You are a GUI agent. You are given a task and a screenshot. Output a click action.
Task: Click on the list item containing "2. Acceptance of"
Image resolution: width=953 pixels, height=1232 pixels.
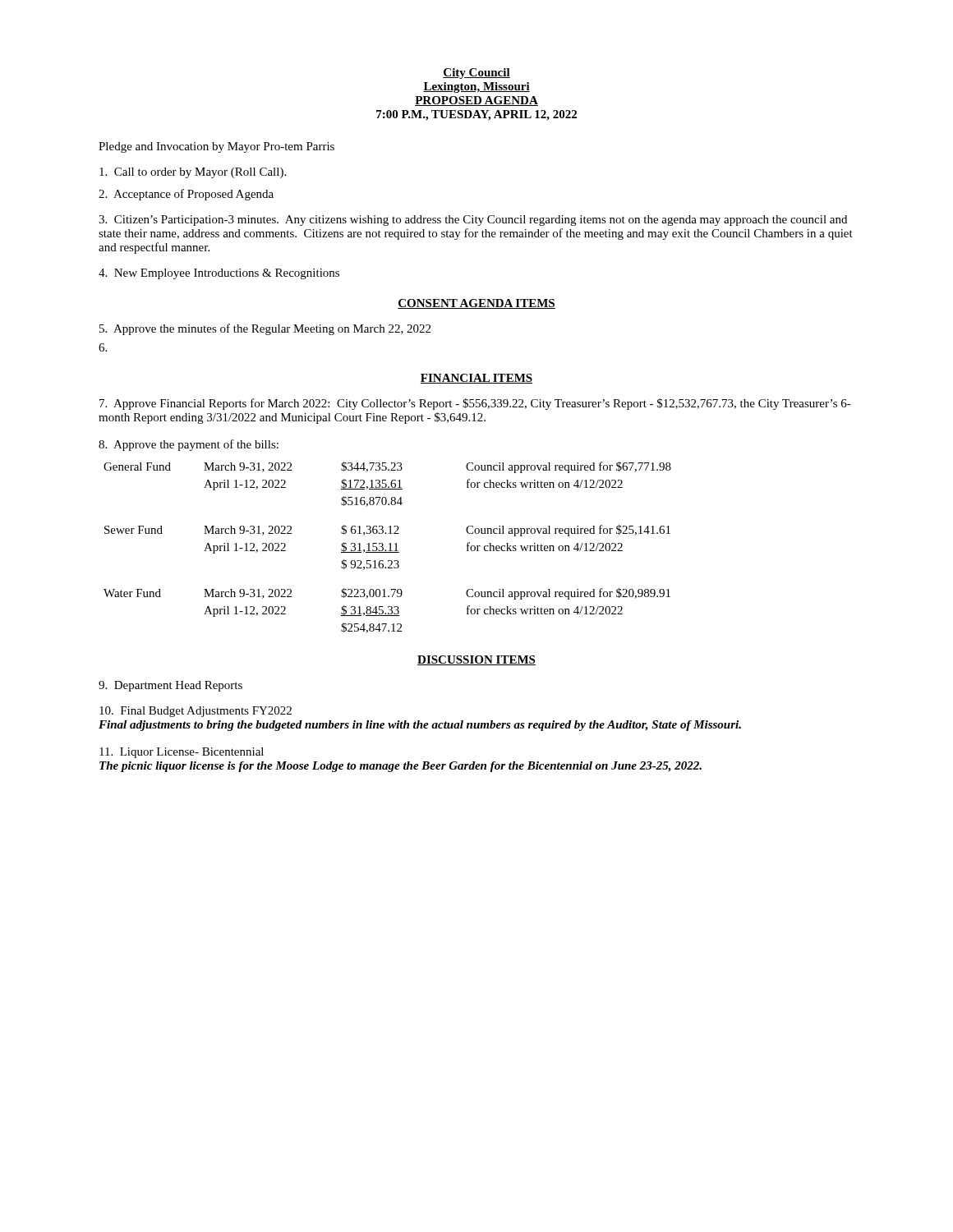[186, 194]
